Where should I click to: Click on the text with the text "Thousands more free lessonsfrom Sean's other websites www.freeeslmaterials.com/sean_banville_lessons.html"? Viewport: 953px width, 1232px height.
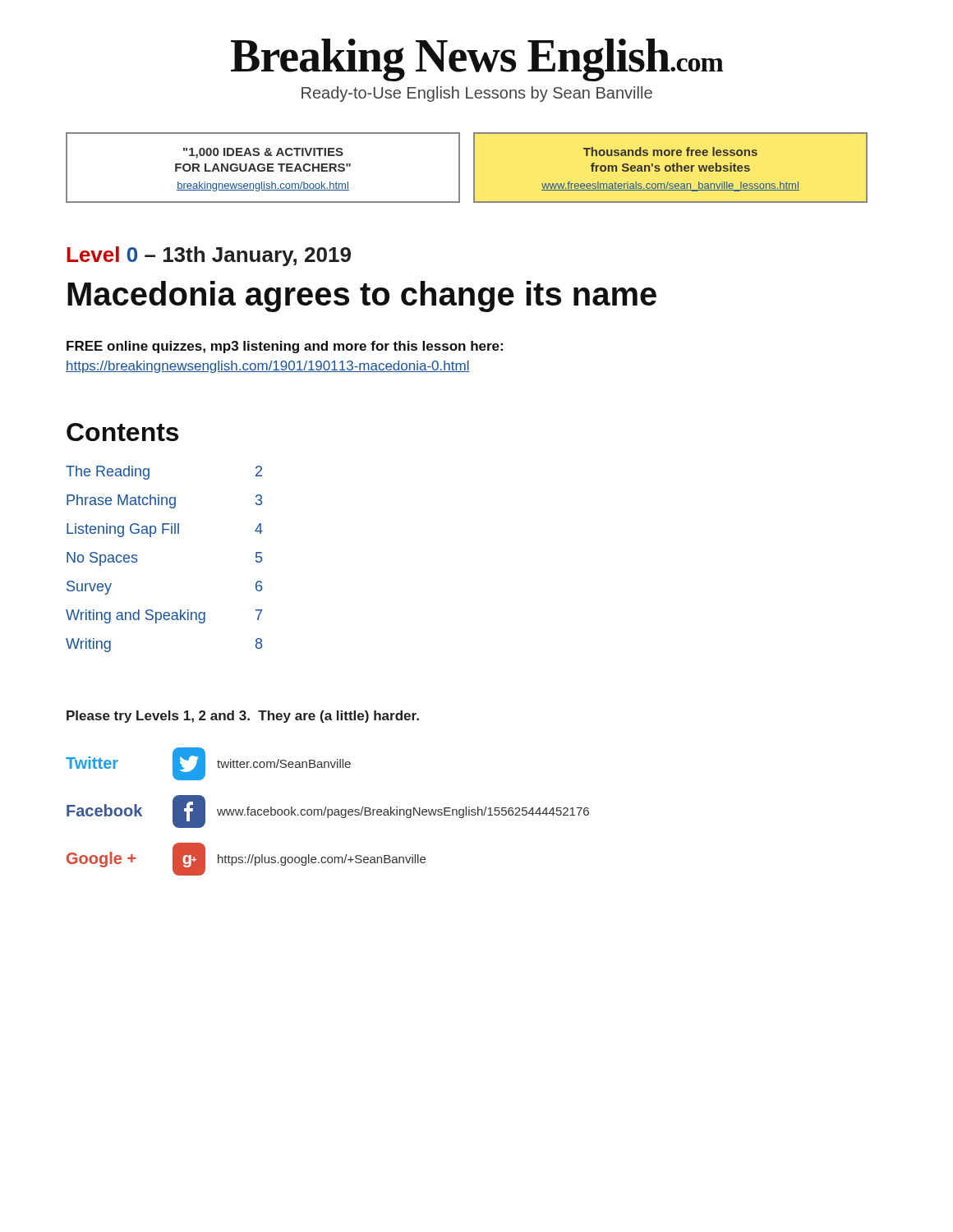670,167
